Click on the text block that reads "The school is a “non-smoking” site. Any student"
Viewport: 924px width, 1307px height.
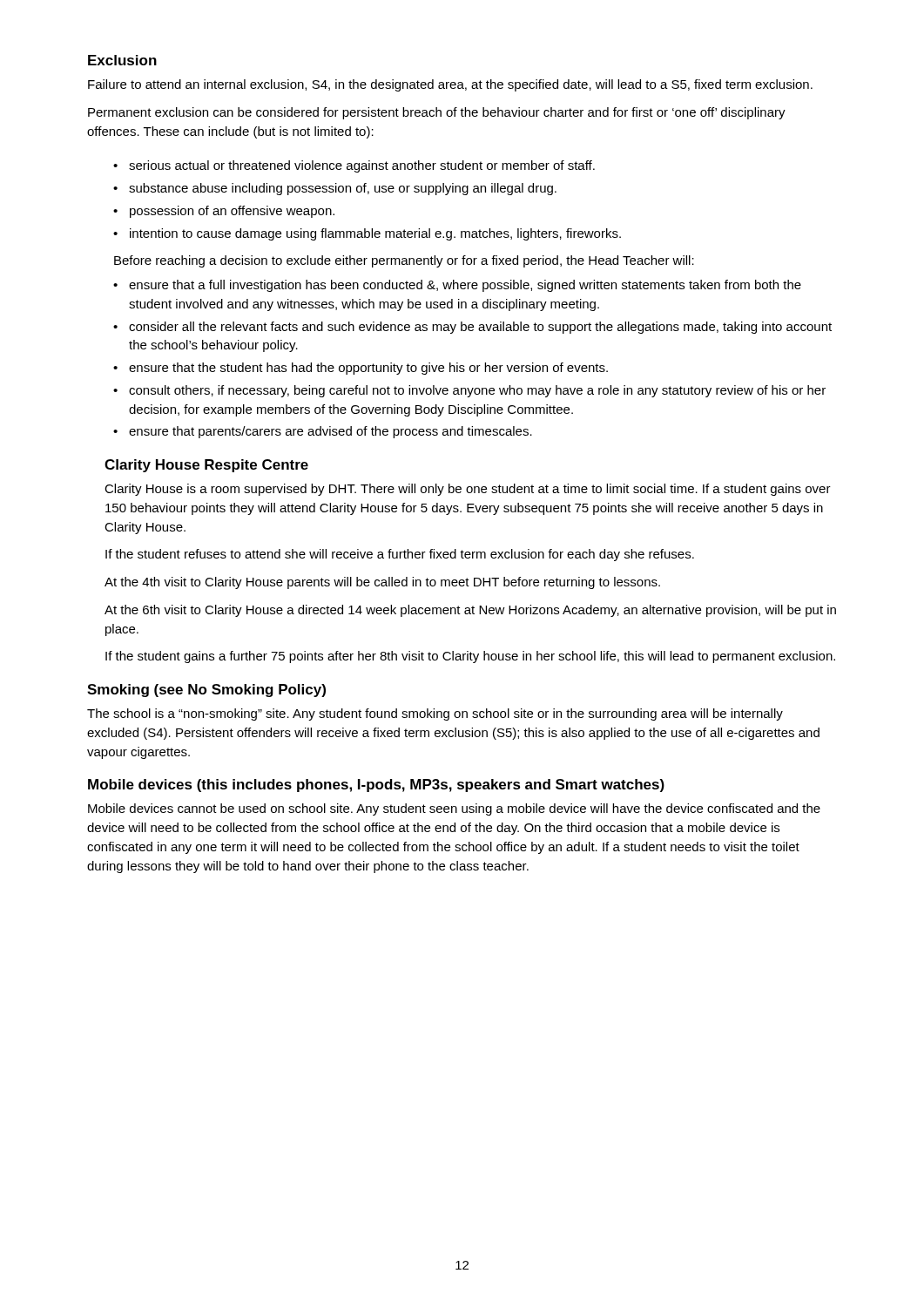click(x=454, y=732)
